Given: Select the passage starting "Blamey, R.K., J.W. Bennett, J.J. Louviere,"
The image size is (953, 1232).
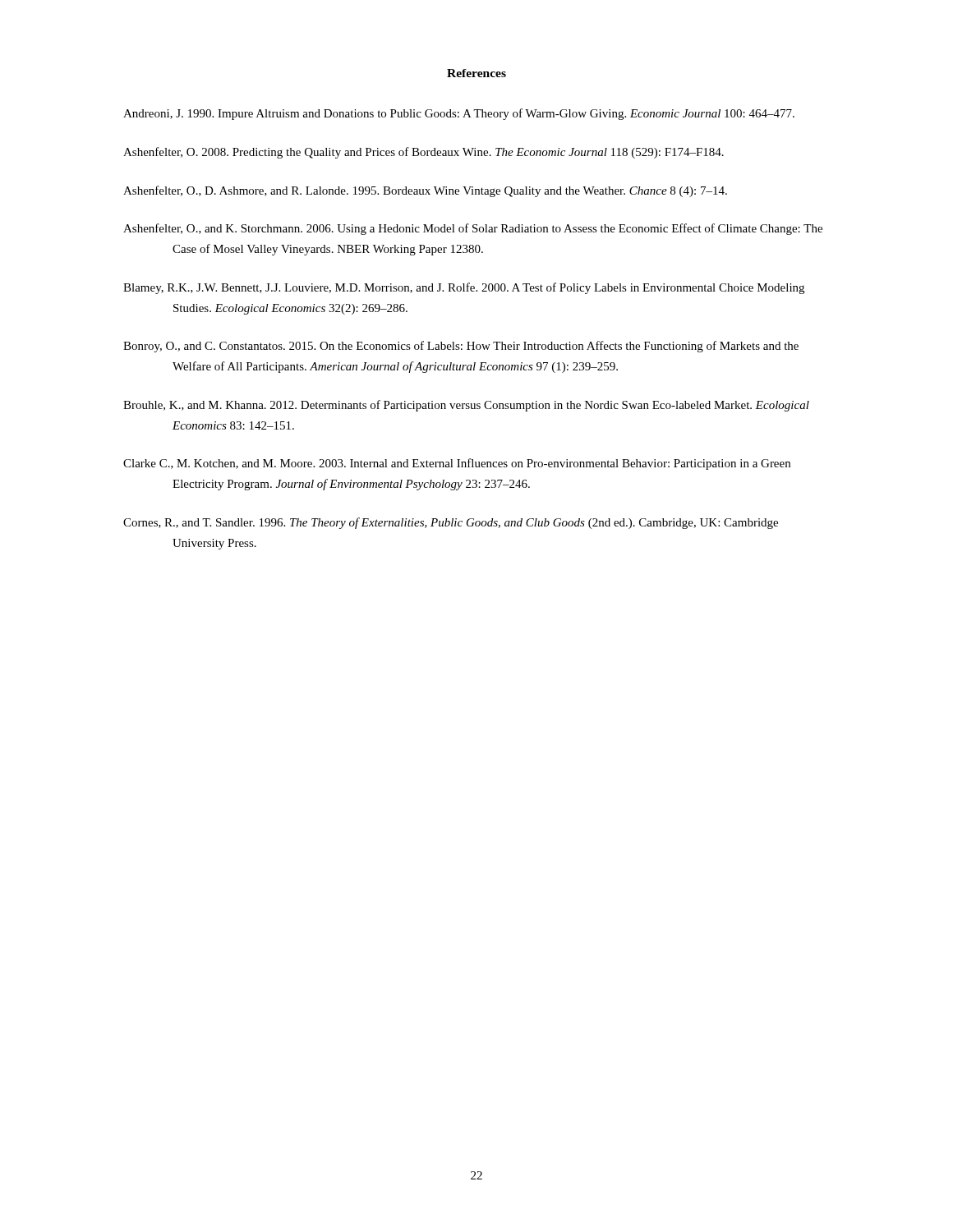Looking at the screenshot, I should click(464, 297).
